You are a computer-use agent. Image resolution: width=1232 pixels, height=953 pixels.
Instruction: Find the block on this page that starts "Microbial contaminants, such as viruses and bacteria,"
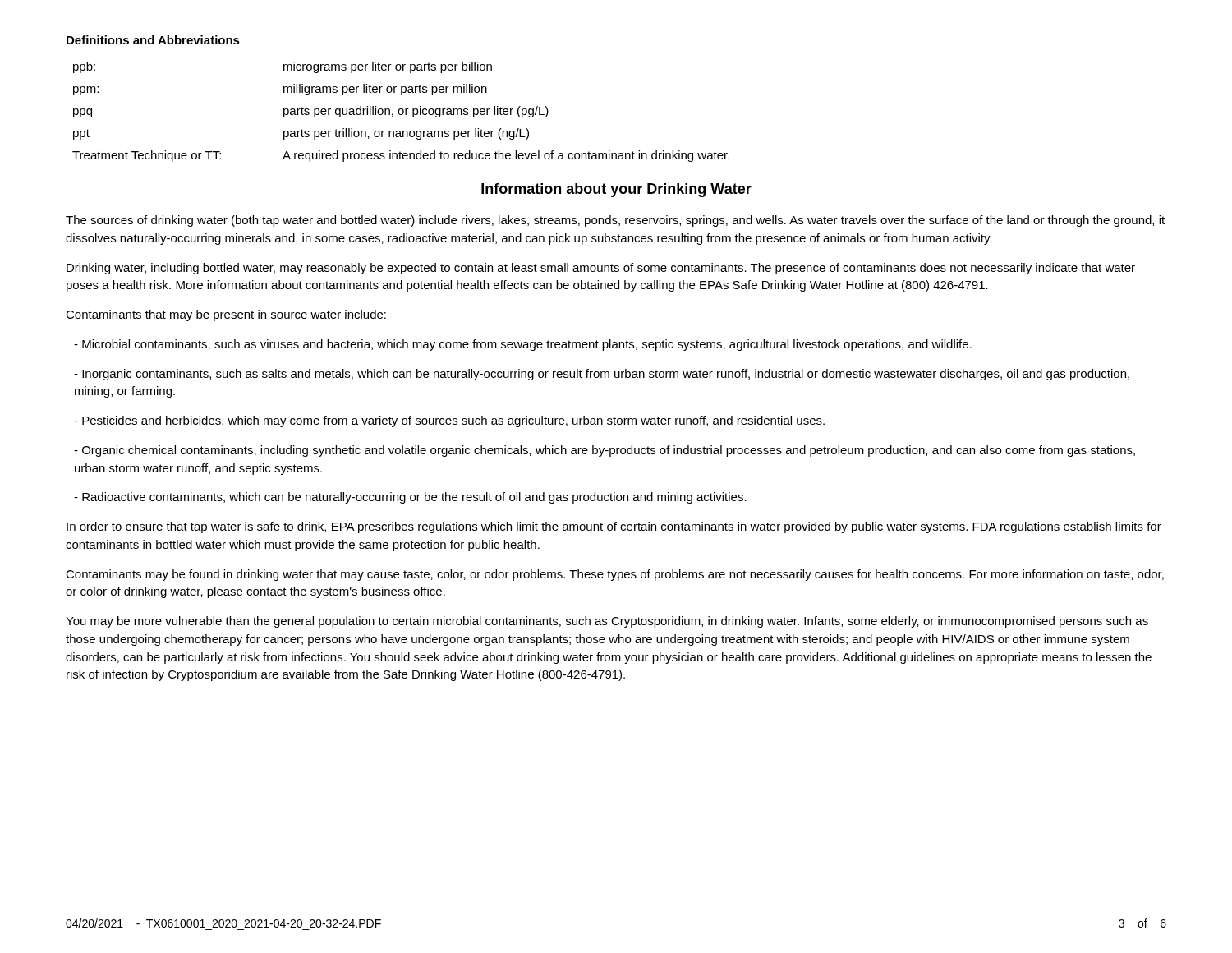523,344
